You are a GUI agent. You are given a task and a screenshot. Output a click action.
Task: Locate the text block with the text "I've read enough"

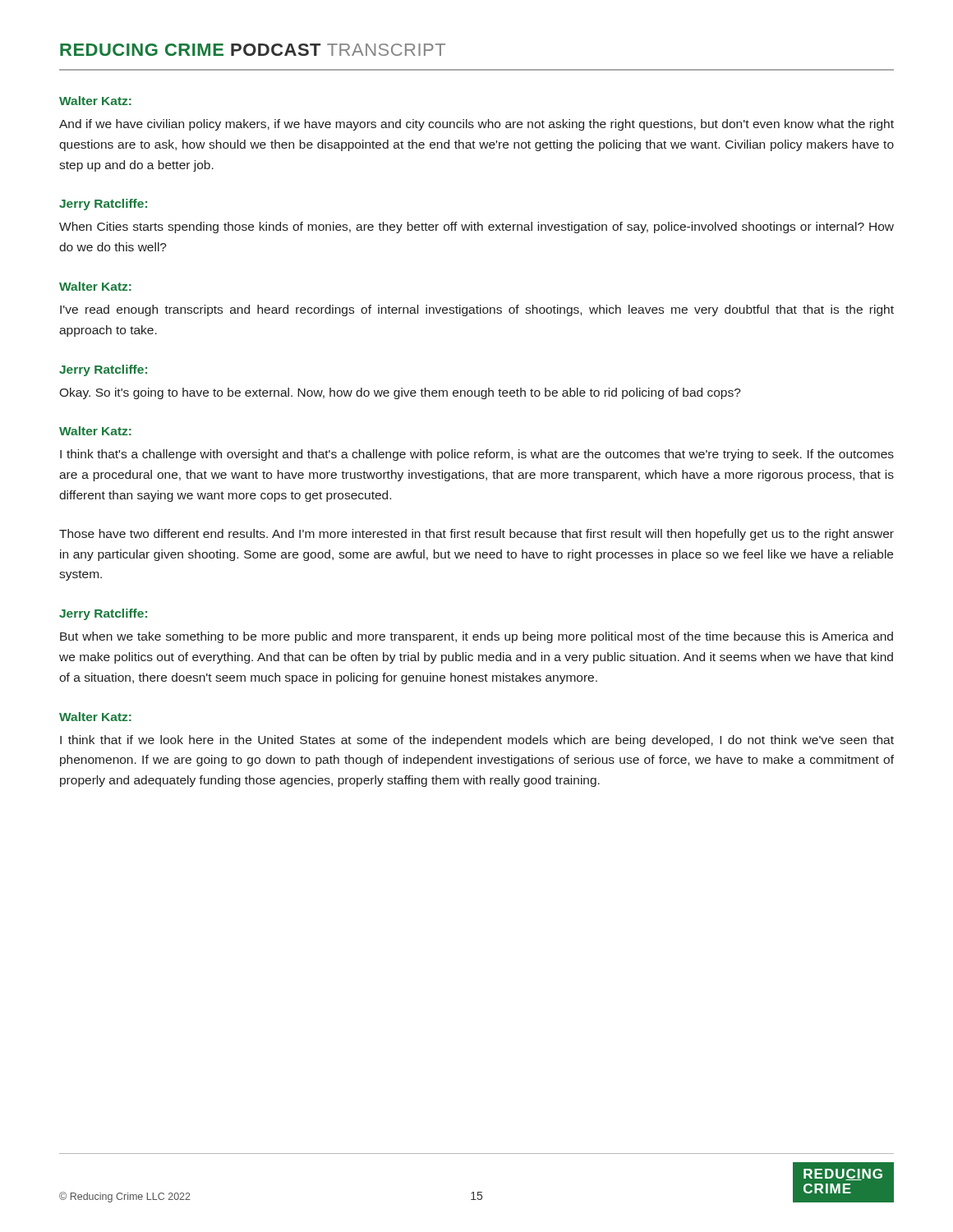[476, 319]
